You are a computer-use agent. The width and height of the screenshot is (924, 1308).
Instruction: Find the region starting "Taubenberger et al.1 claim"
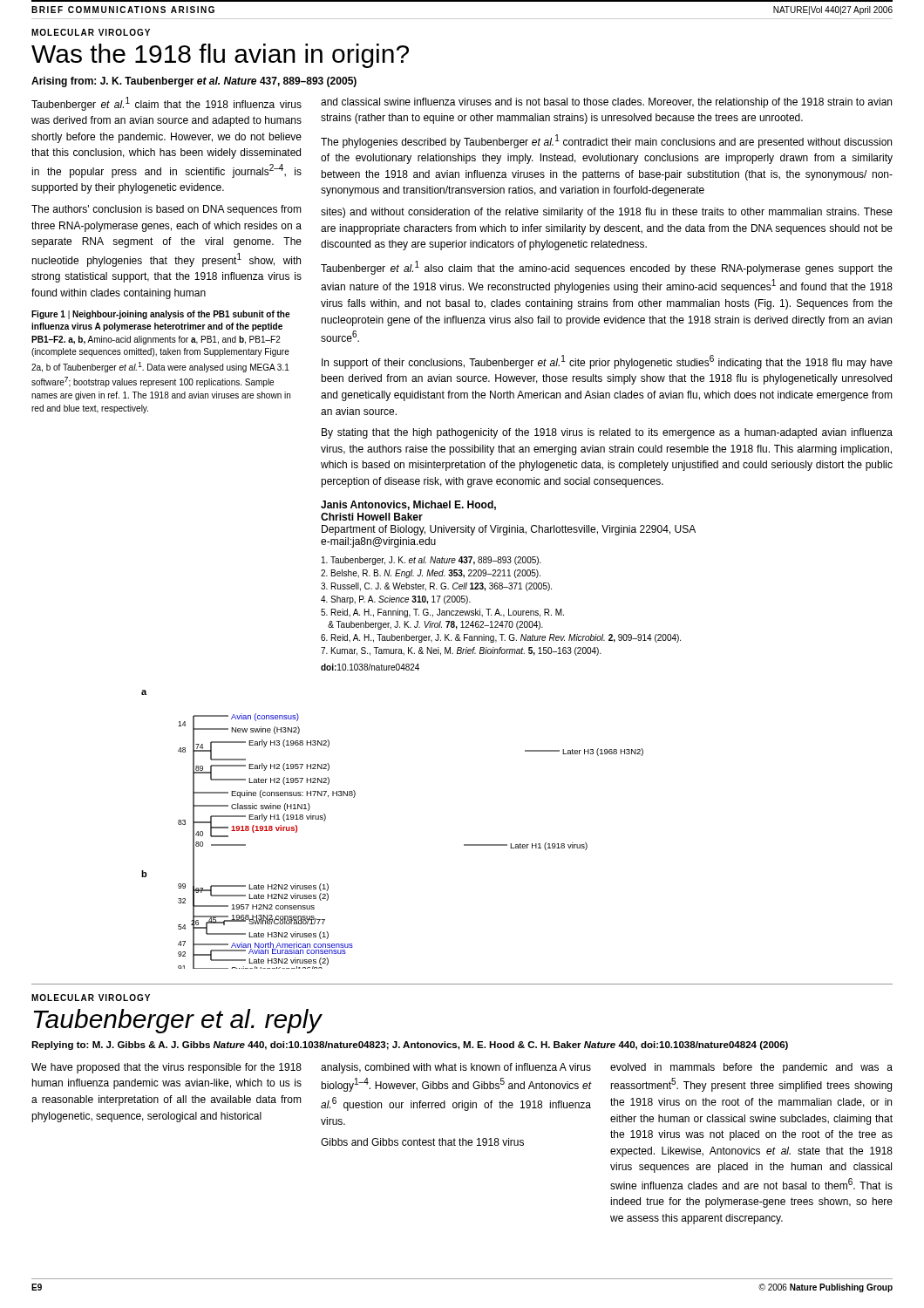click(x=167, y=145)
